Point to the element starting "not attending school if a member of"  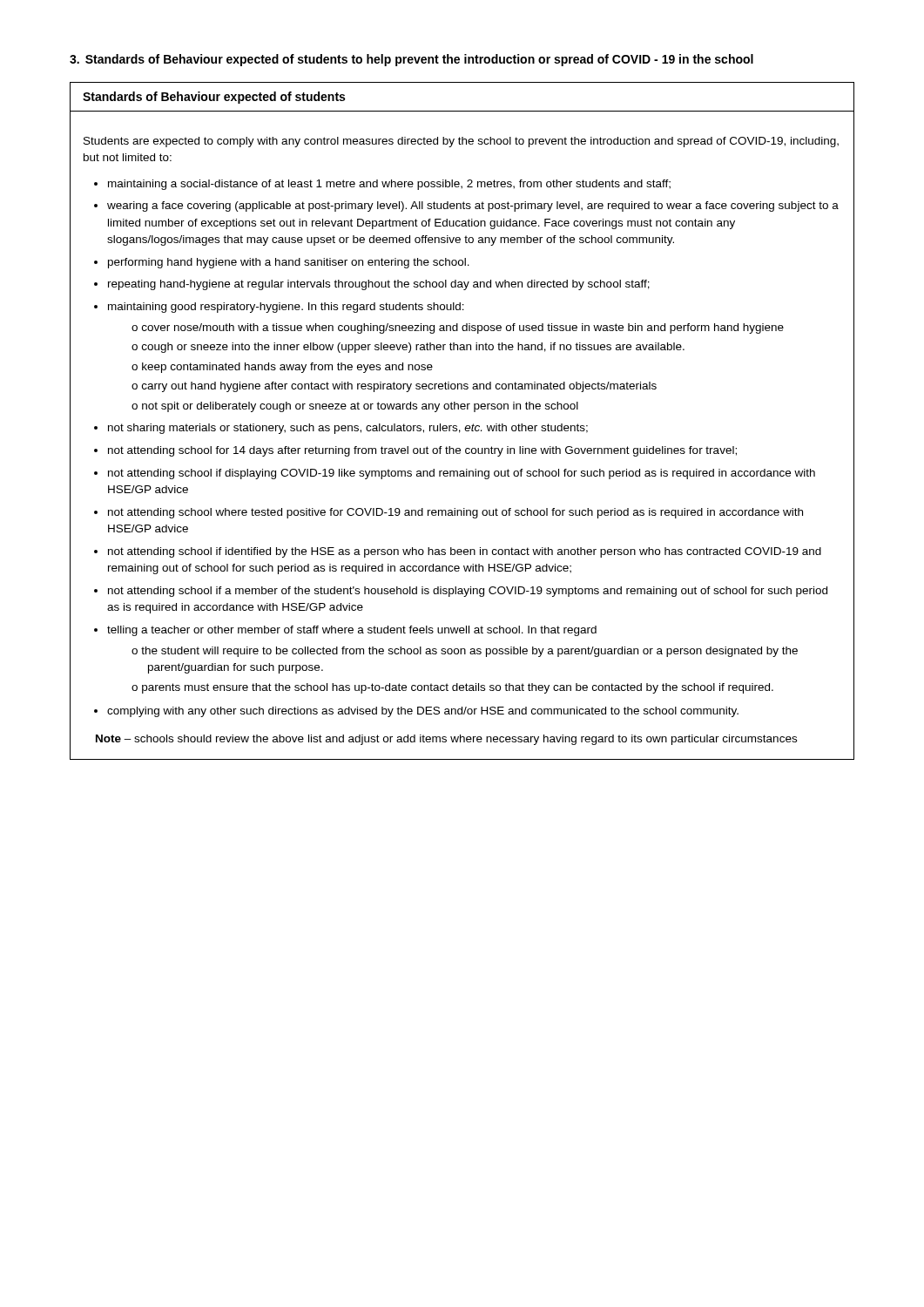coord(468,599)
